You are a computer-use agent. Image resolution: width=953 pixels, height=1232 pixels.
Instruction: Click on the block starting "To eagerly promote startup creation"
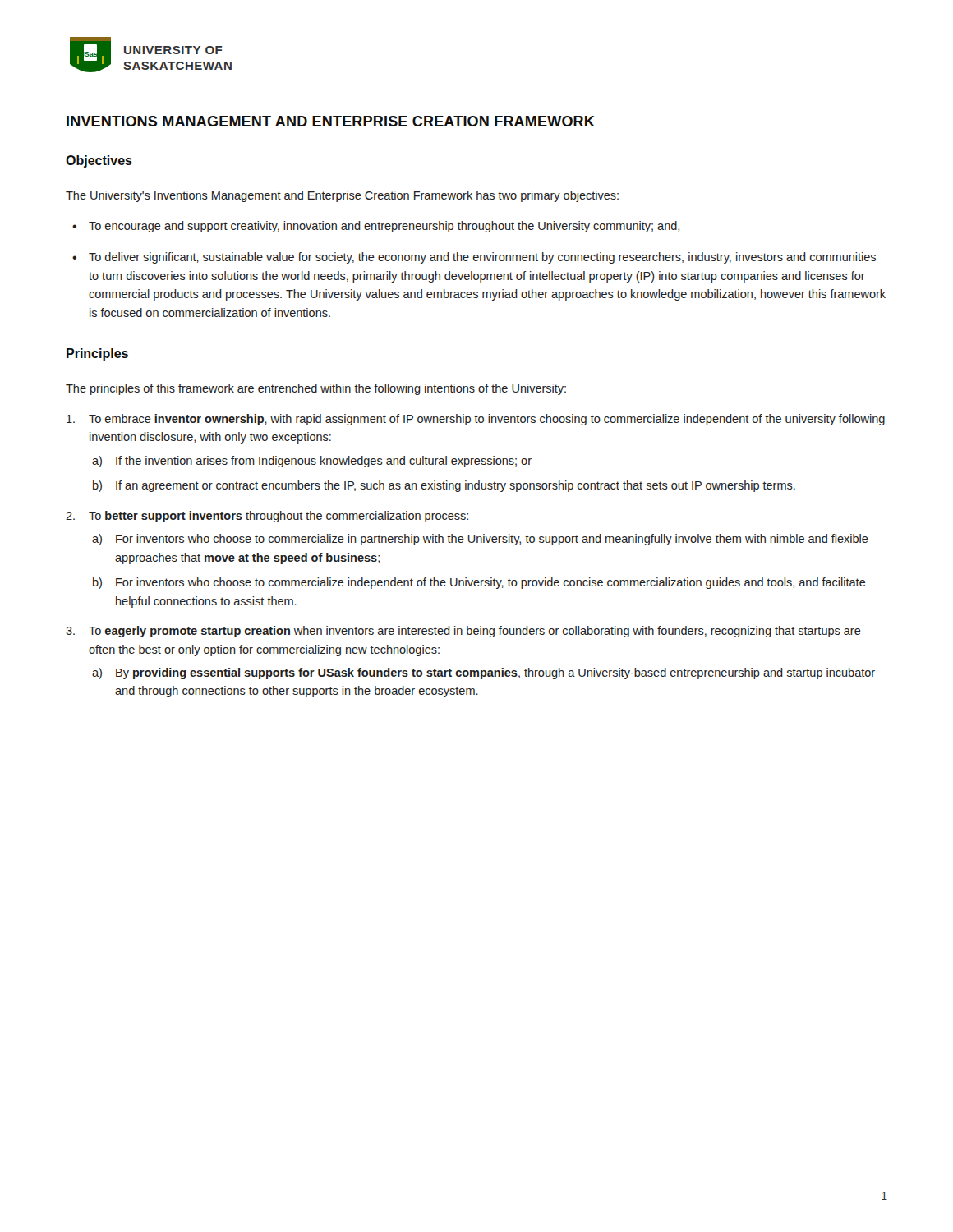coord(488,662)
